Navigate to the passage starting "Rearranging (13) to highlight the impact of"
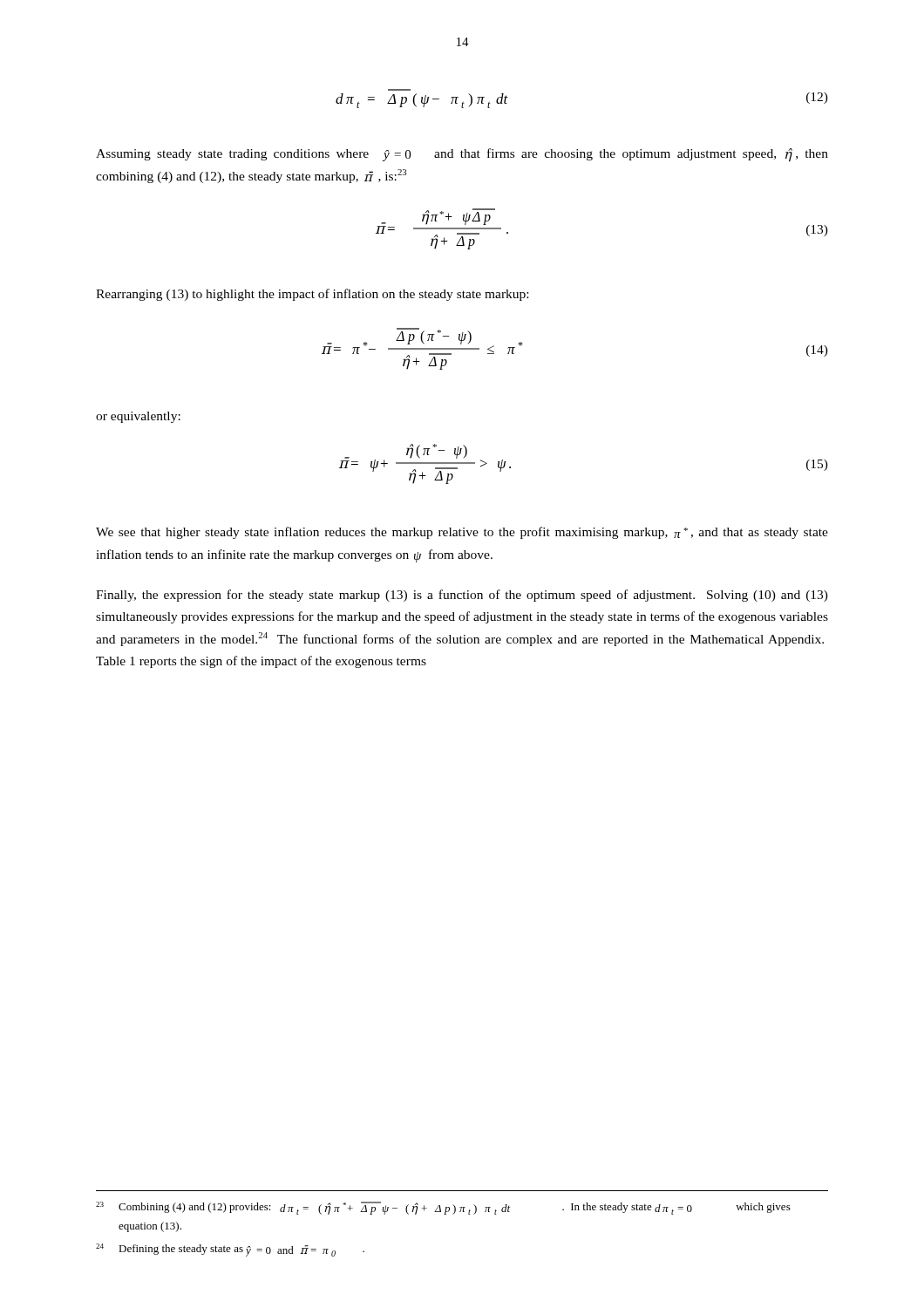This screenshot has width=924, height=1308. 313,294
